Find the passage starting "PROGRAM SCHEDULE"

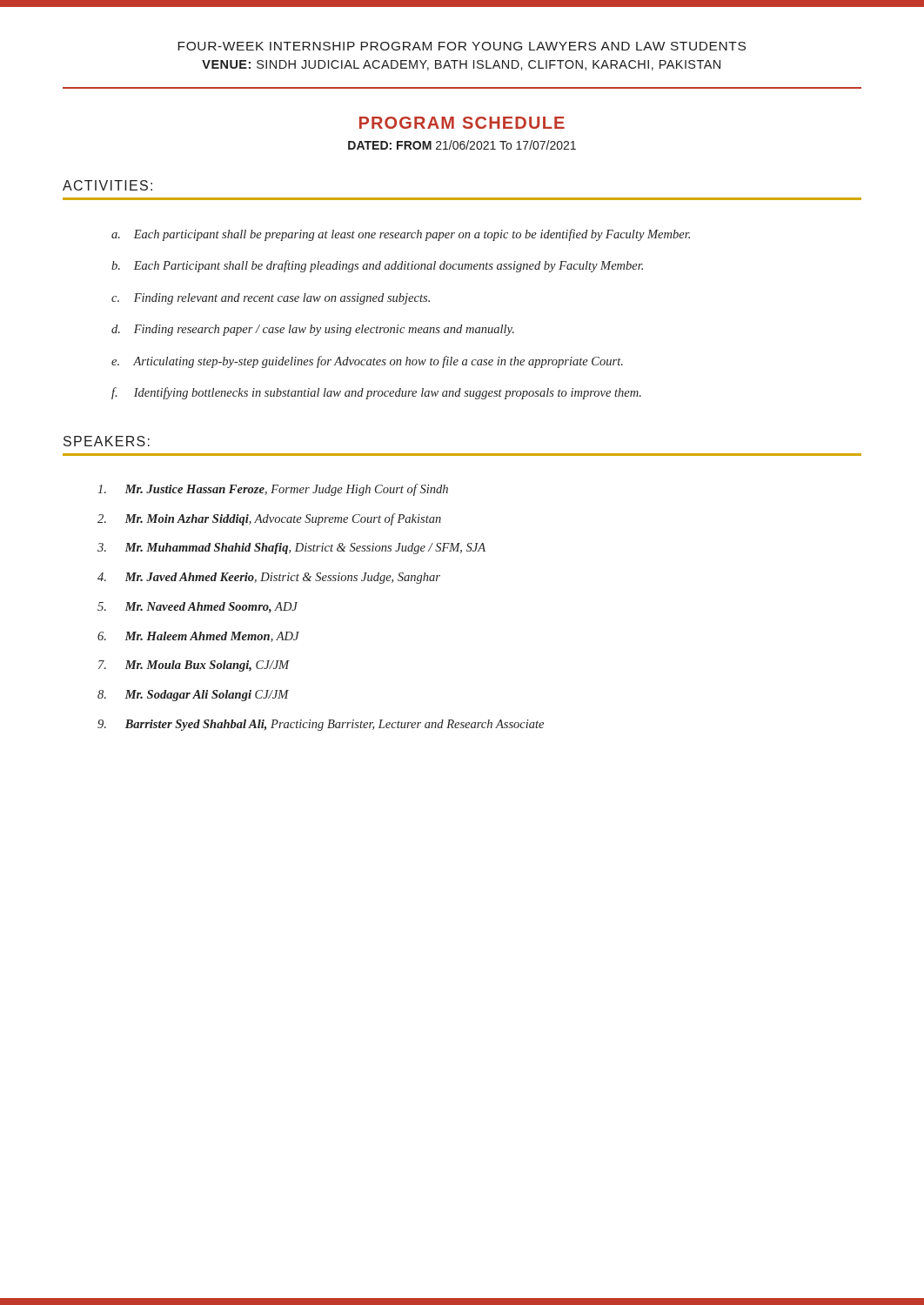462,123
